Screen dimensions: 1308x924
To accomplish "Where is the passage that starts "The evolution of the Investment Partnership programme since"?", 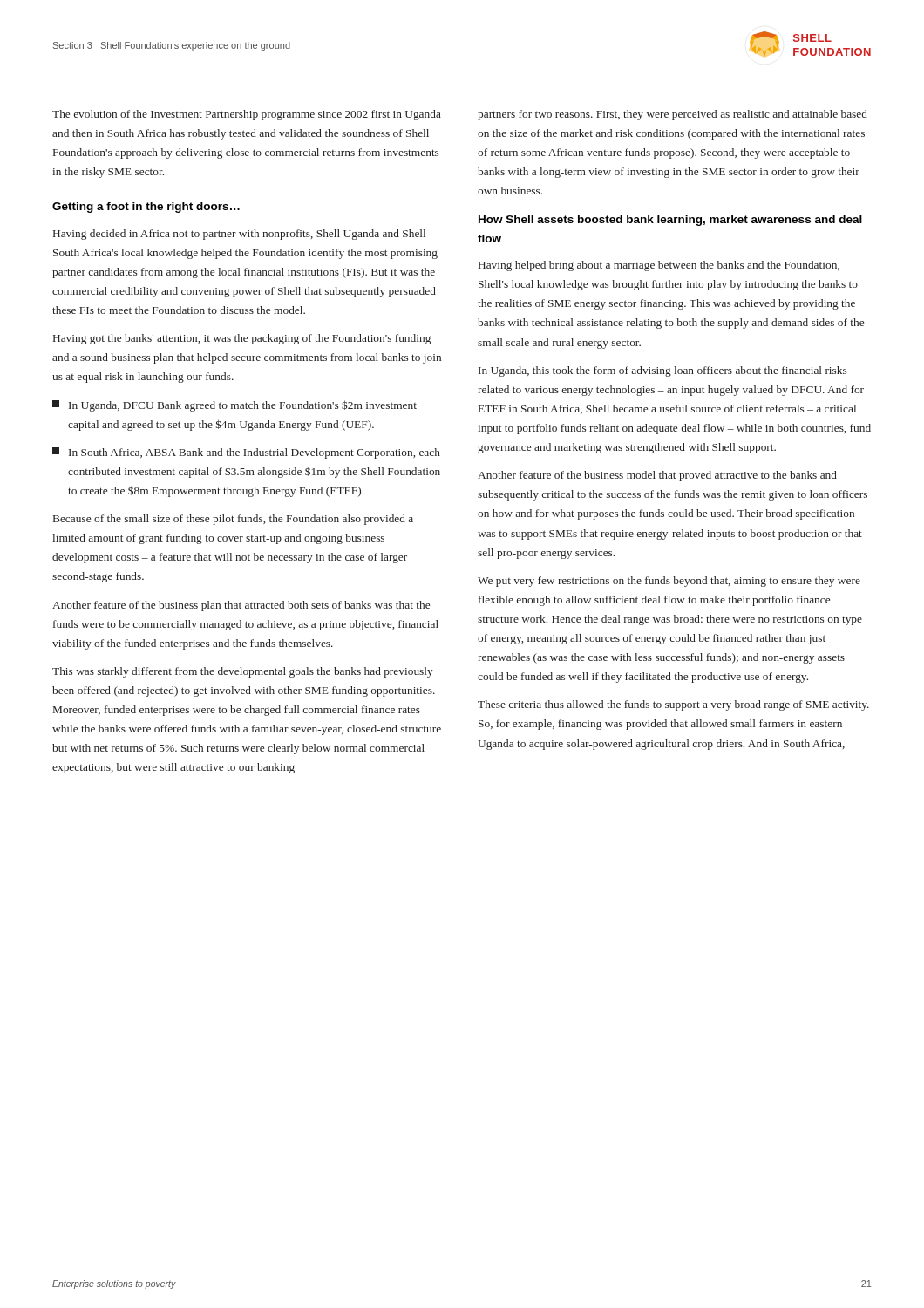I will point(249,143).
